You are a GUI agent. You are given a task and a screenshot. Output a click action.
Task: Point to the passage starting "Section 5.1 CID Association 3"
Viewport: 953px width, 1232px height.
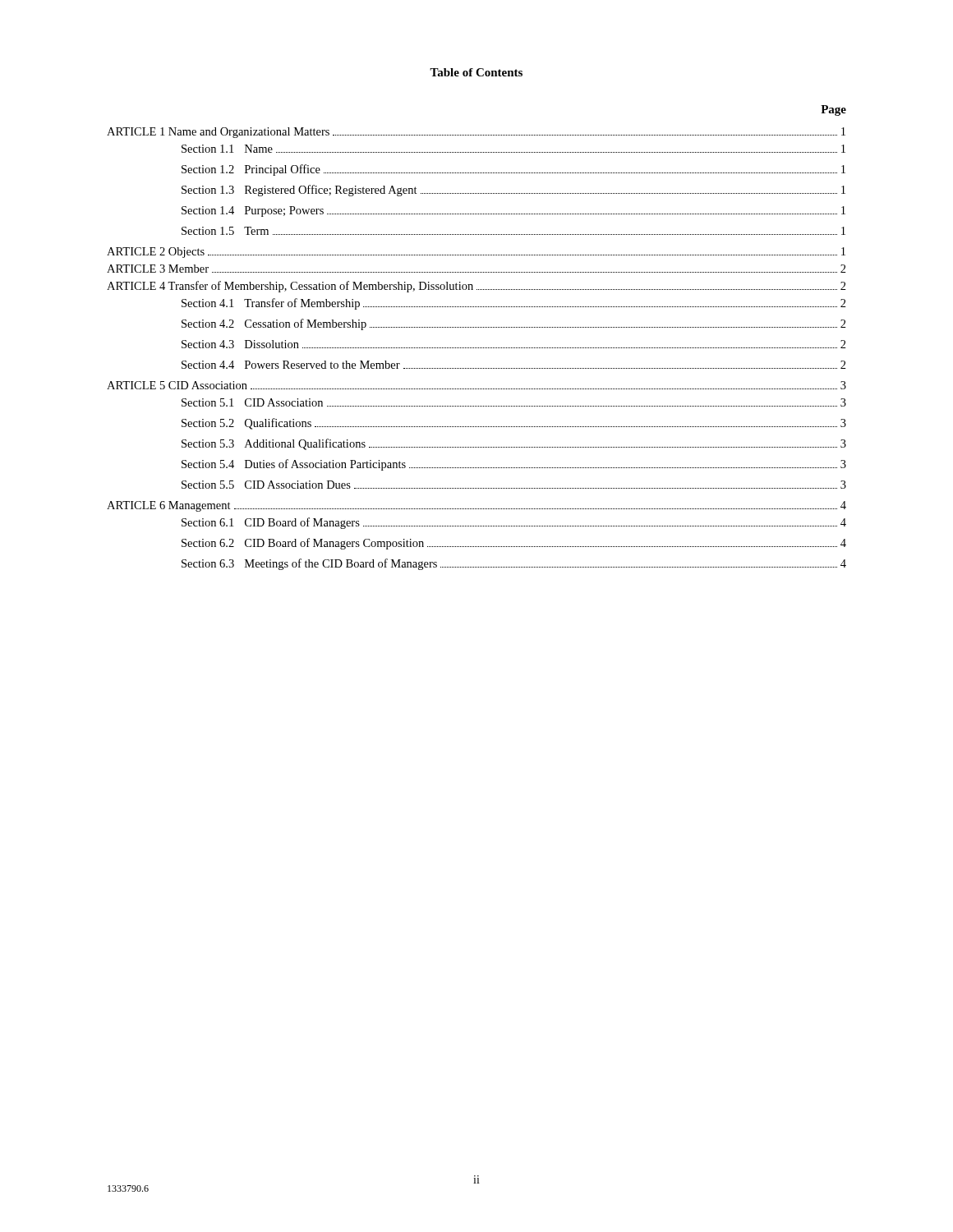(513, 403)
